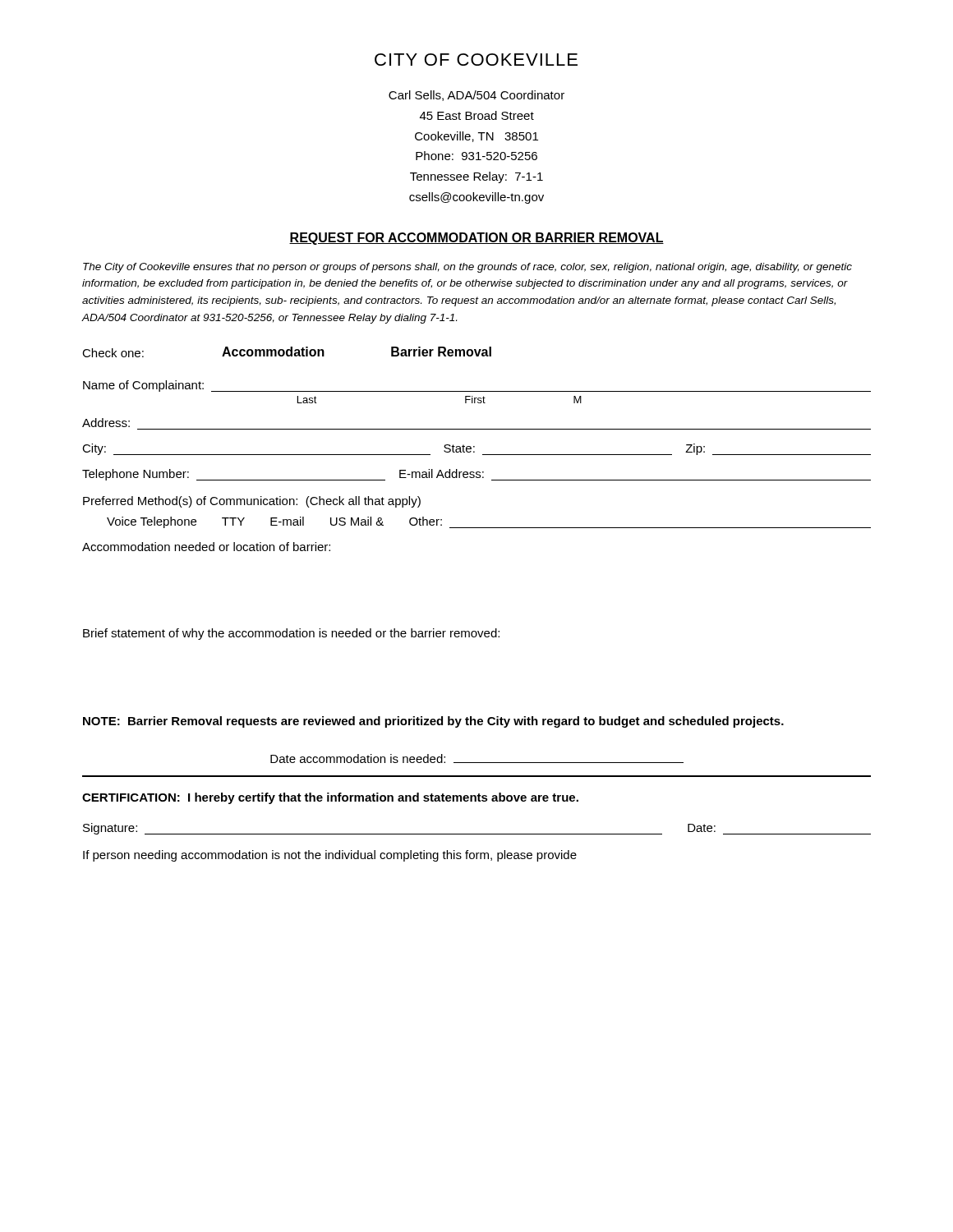Find "REQUEST FOR ACCOMMODATION OR BARRIER REMOVAL" on this page
This screenshot has width=953, height=1232.
tap(476, 237)
